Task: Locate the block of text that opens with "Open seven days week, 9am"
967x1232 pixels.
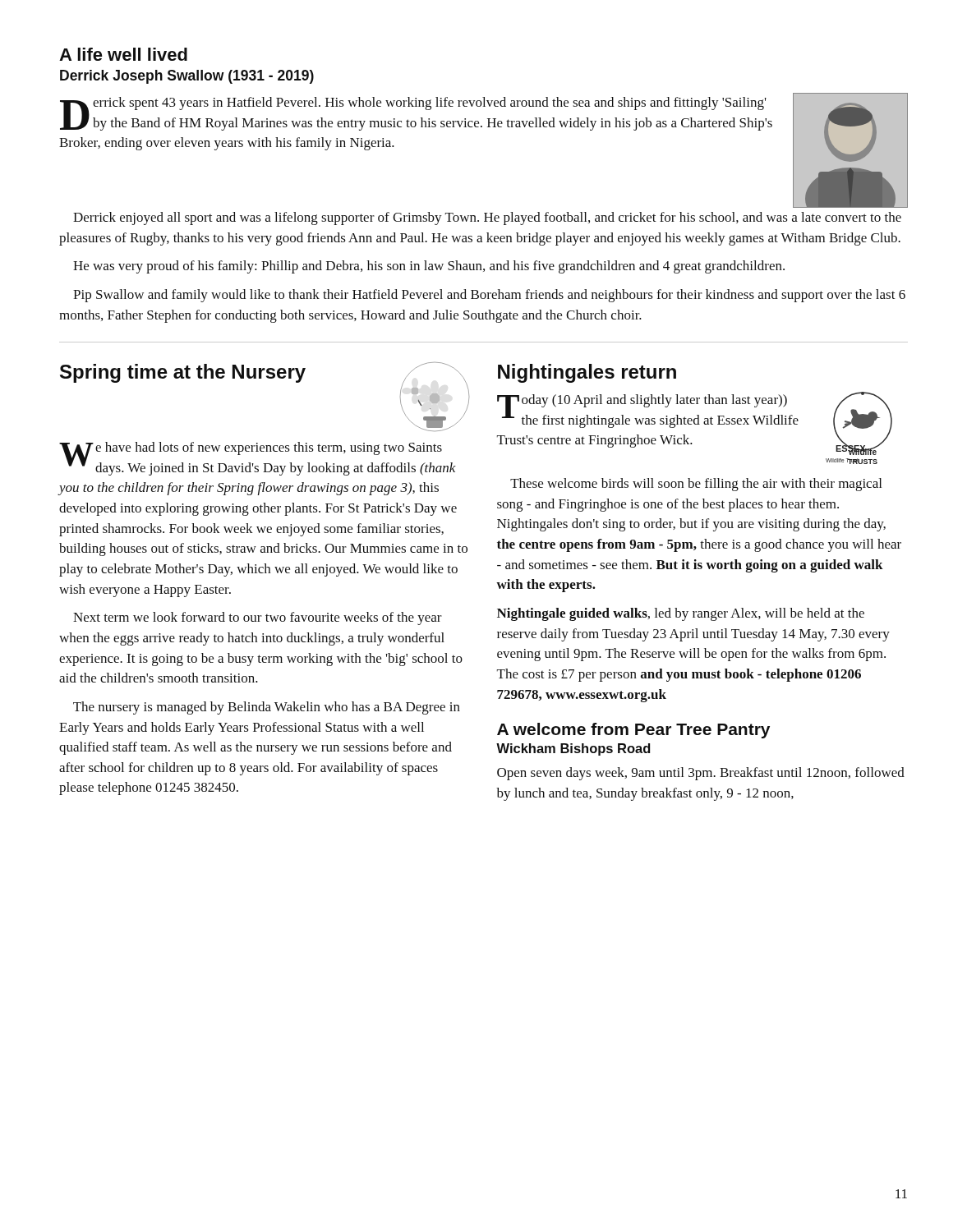Action: (700, 783)
